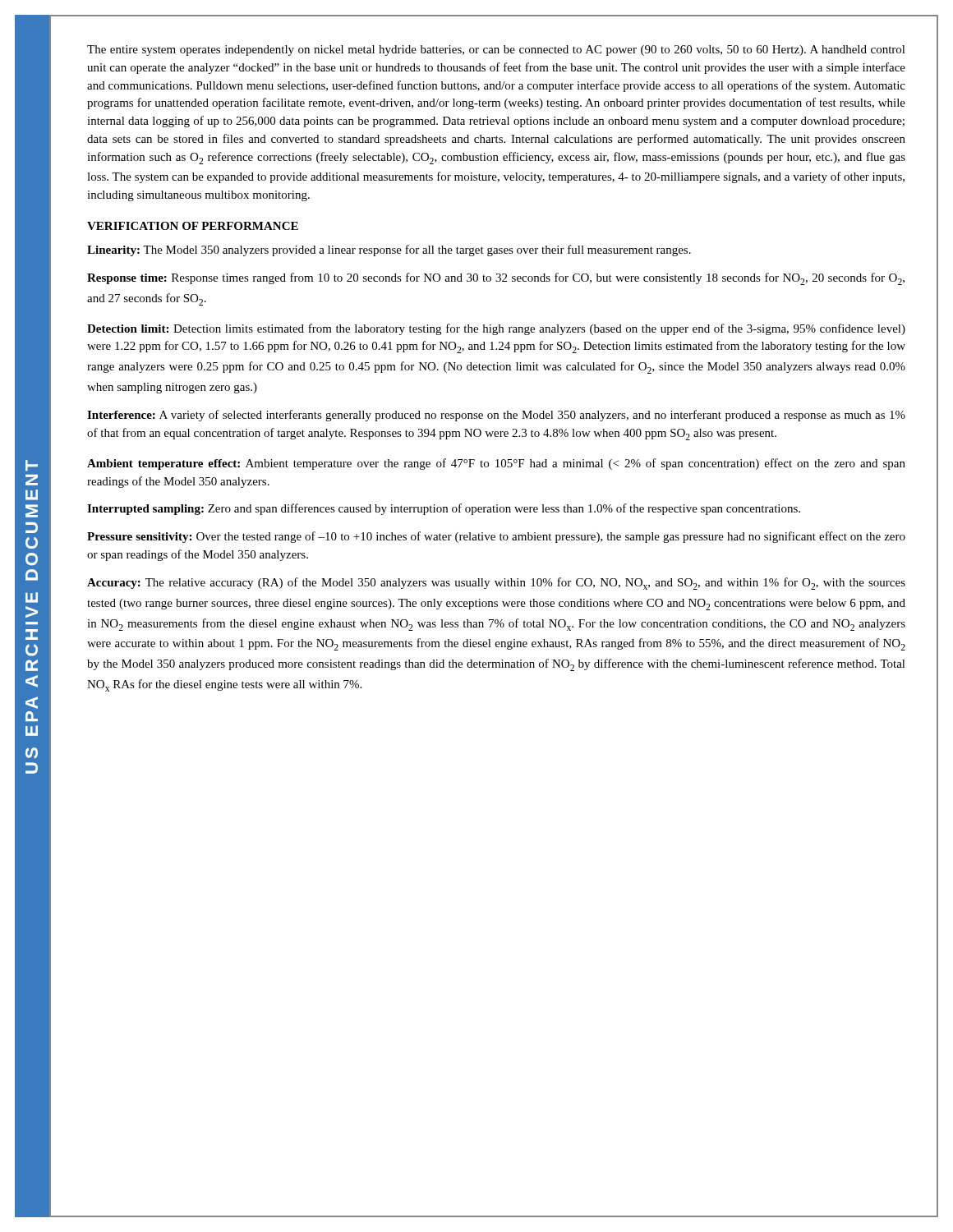The width and height of the screenshot is (953, 1232).
Task: Select the text block that reads "Linearity: The Model"
Action: pyautogui.click(x=389, y=250)
